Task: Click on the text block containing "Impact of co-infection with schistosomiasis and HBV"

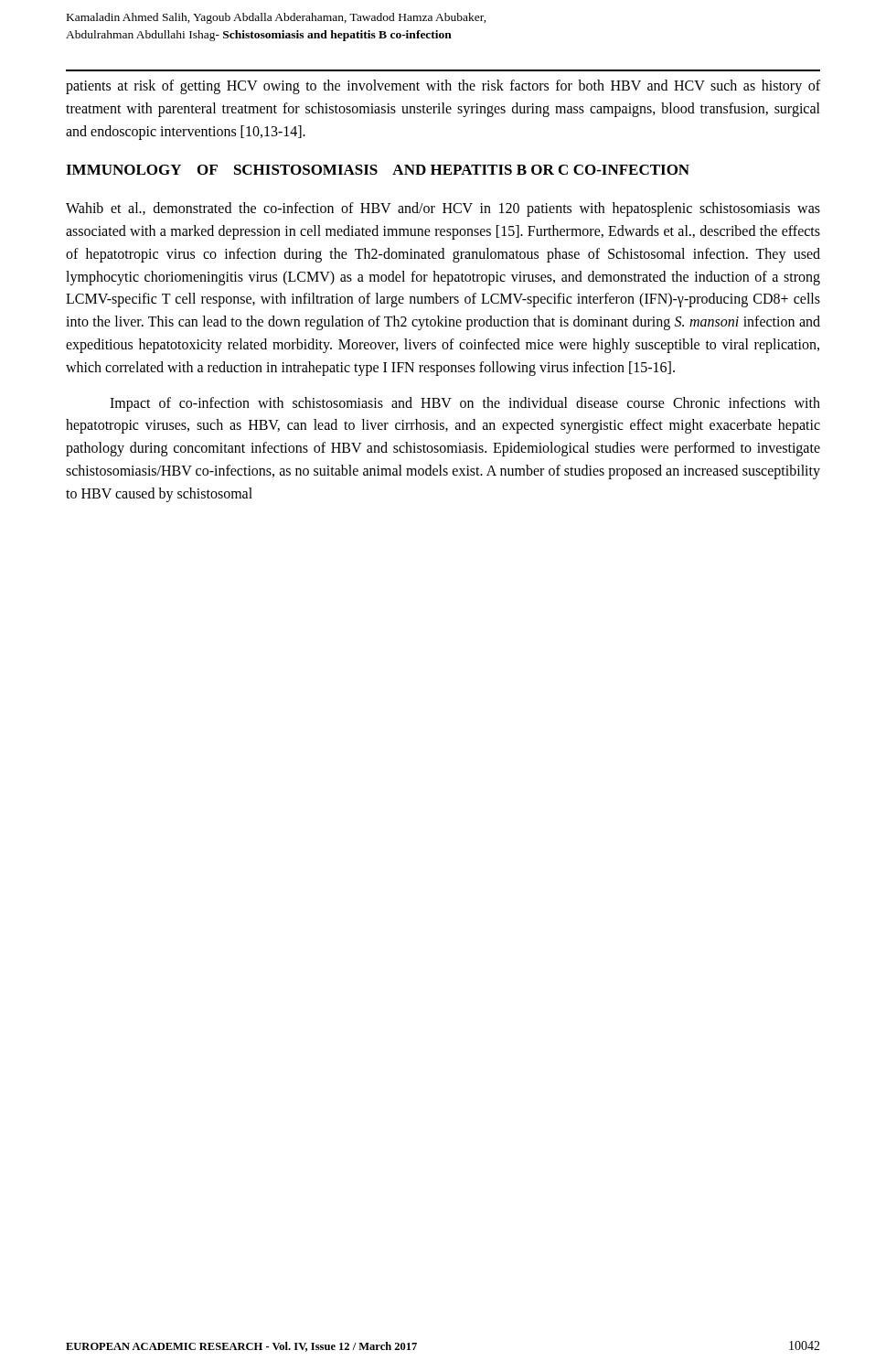Action: tap(443, 449)
